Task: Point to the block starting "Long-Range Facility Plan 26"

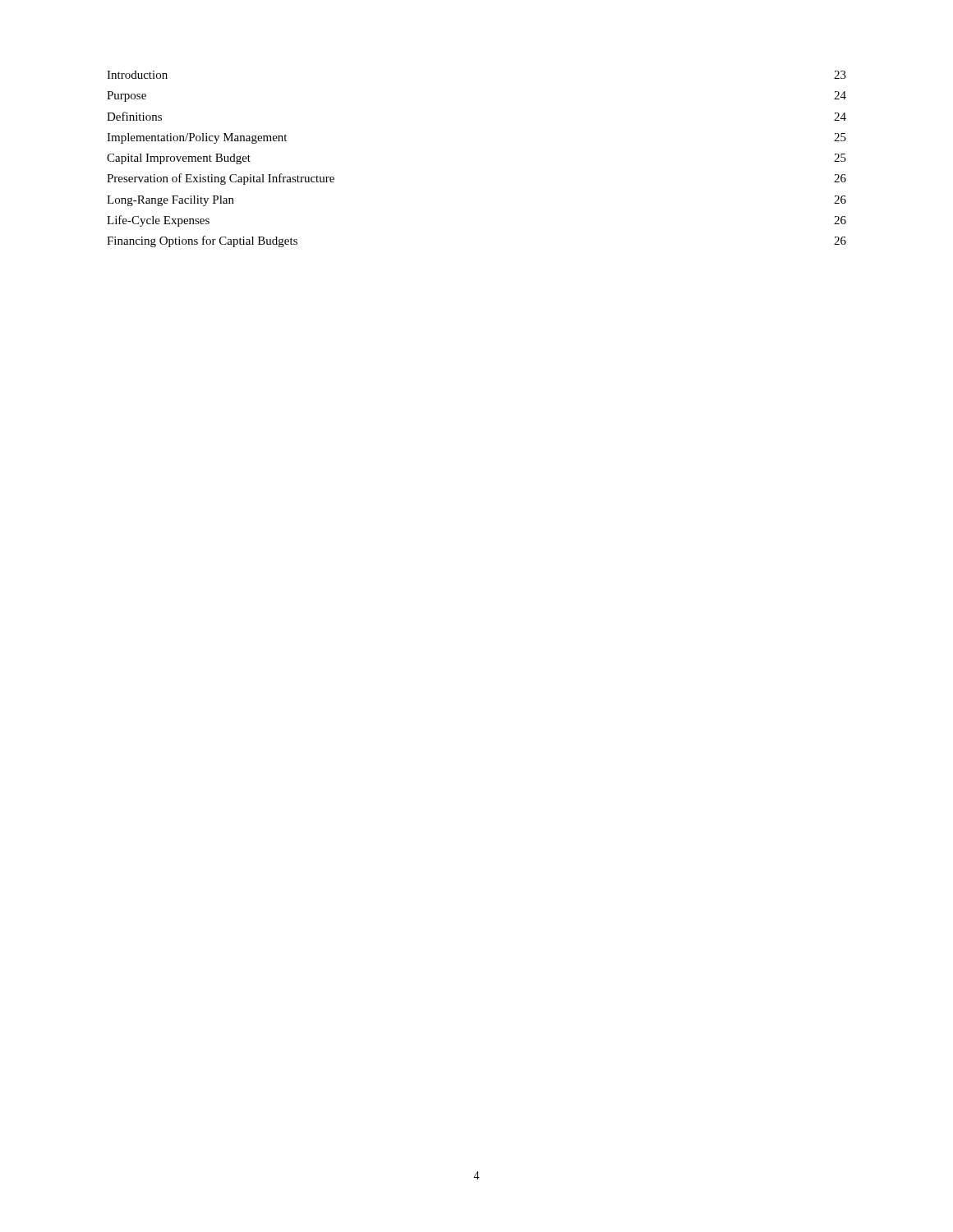Action: point(166,201)
